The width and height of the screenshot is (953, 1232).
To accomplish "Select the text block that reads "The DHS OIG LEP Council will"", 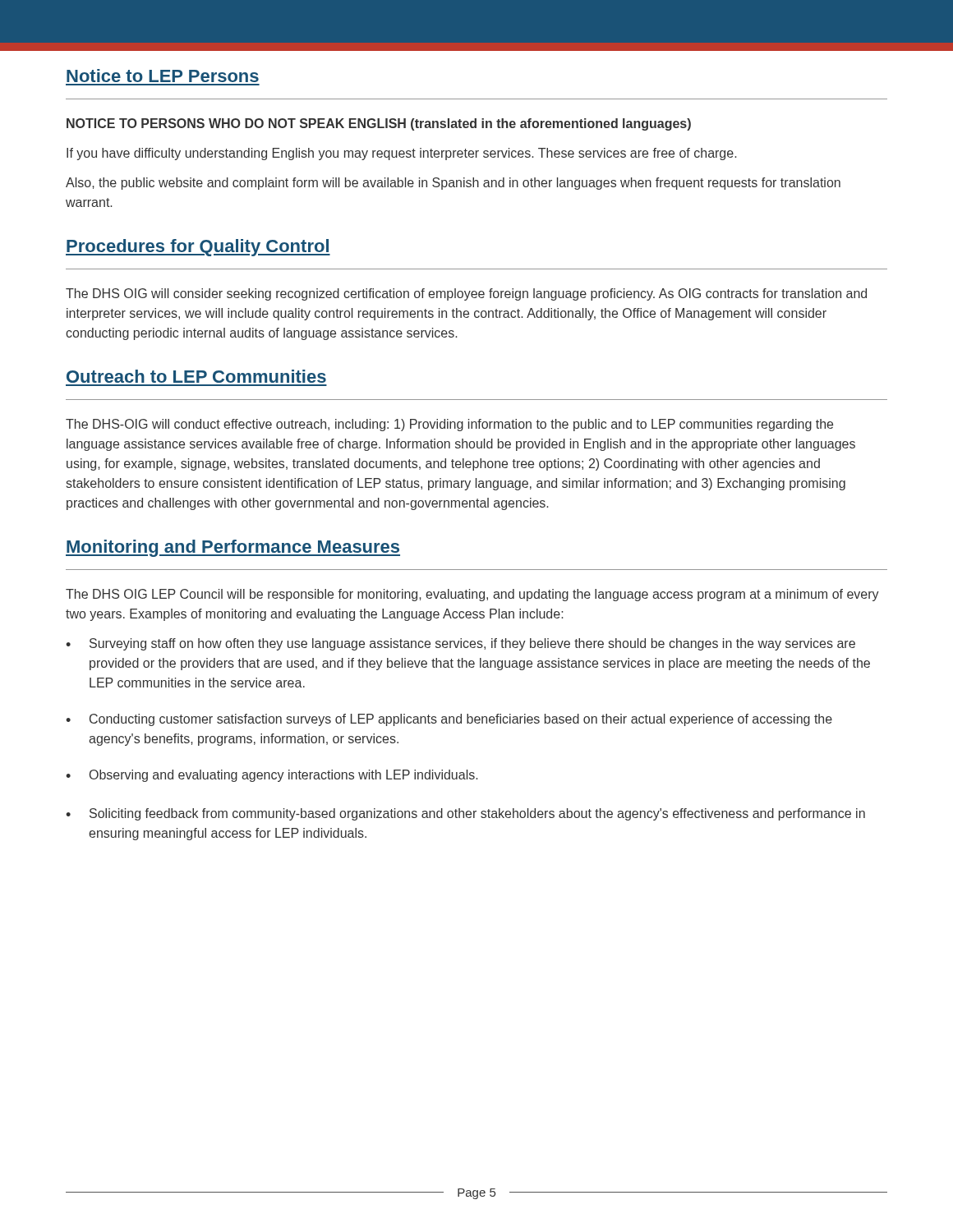I will pyautogui.click(x=472, y=604).
